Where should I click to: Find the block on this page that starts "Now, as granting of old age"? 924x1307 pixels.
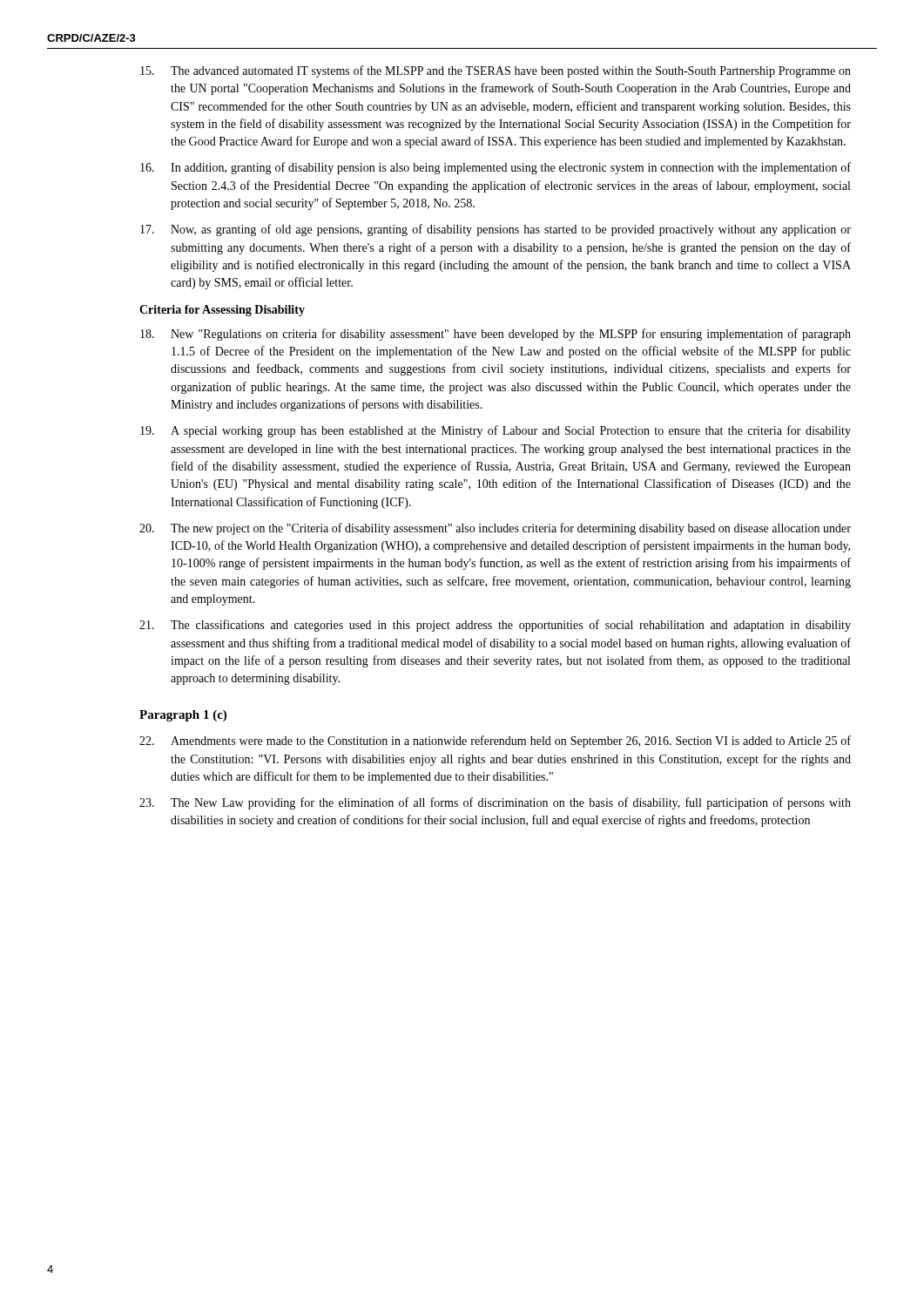pos(495,257)
